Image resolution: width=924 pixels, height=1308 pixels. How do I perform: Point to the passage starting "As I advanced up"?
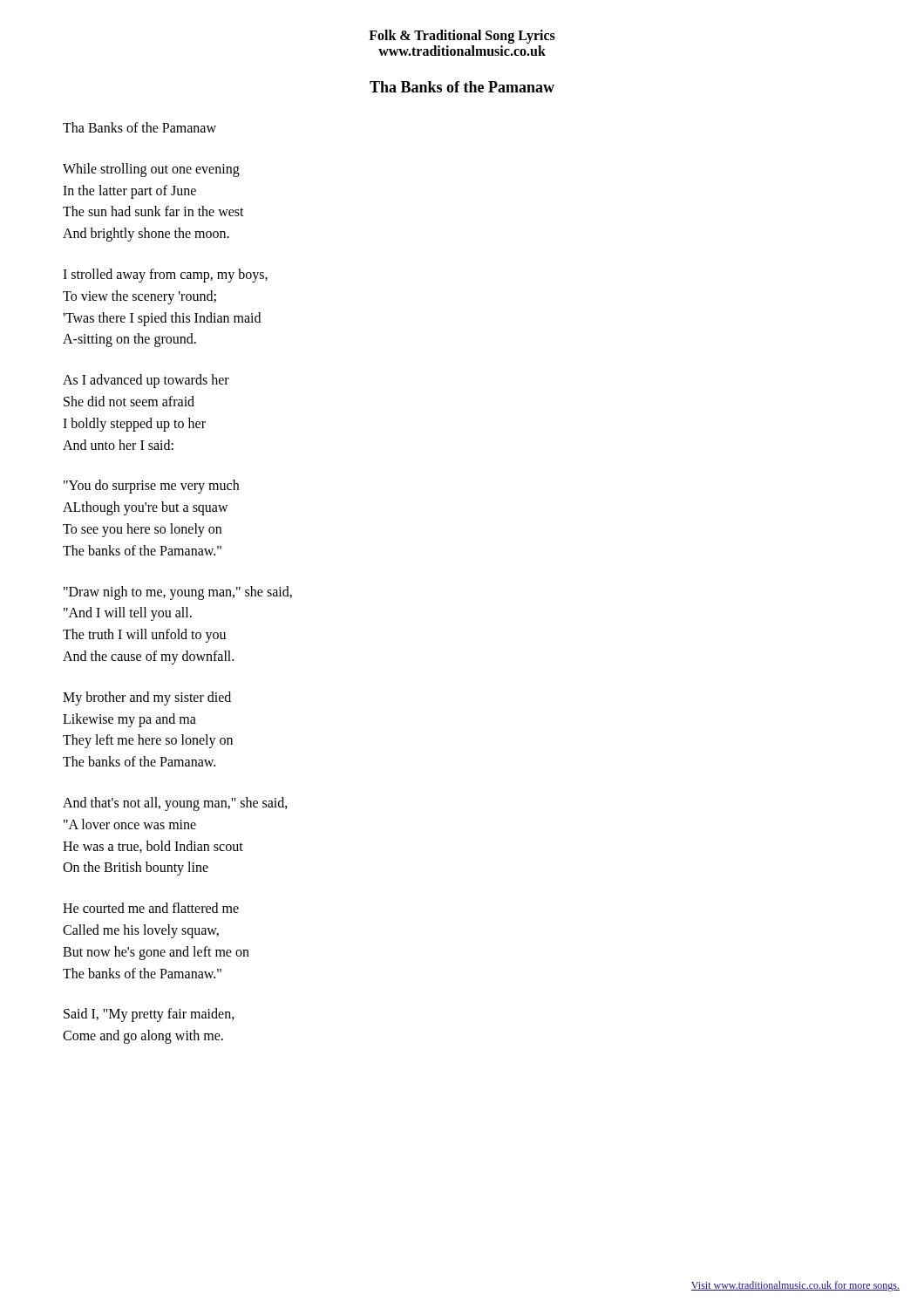coord(146,412)
